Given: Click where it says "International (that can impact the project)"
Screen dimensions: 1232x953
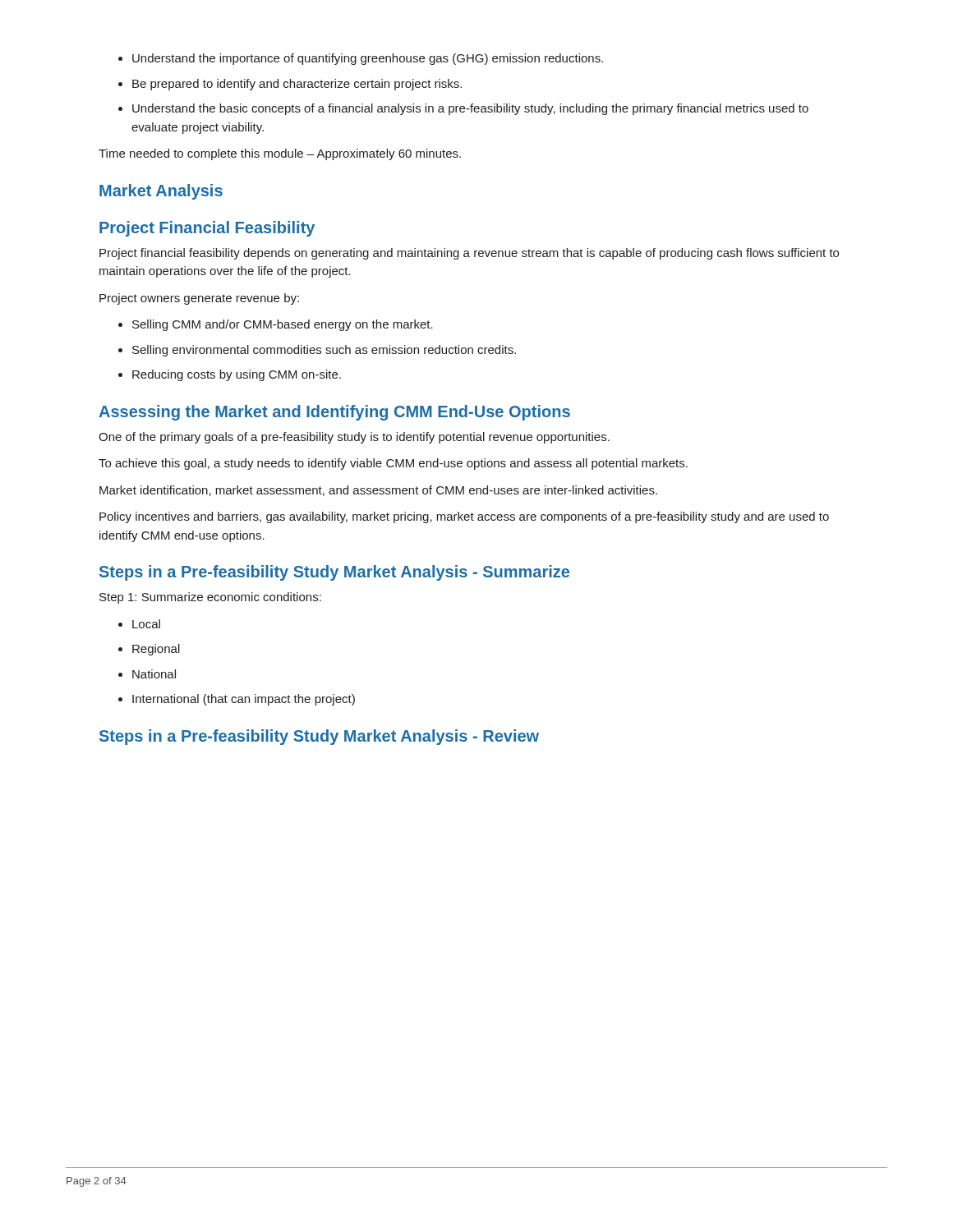Looking at the screenshot, I should pos(243,699).
